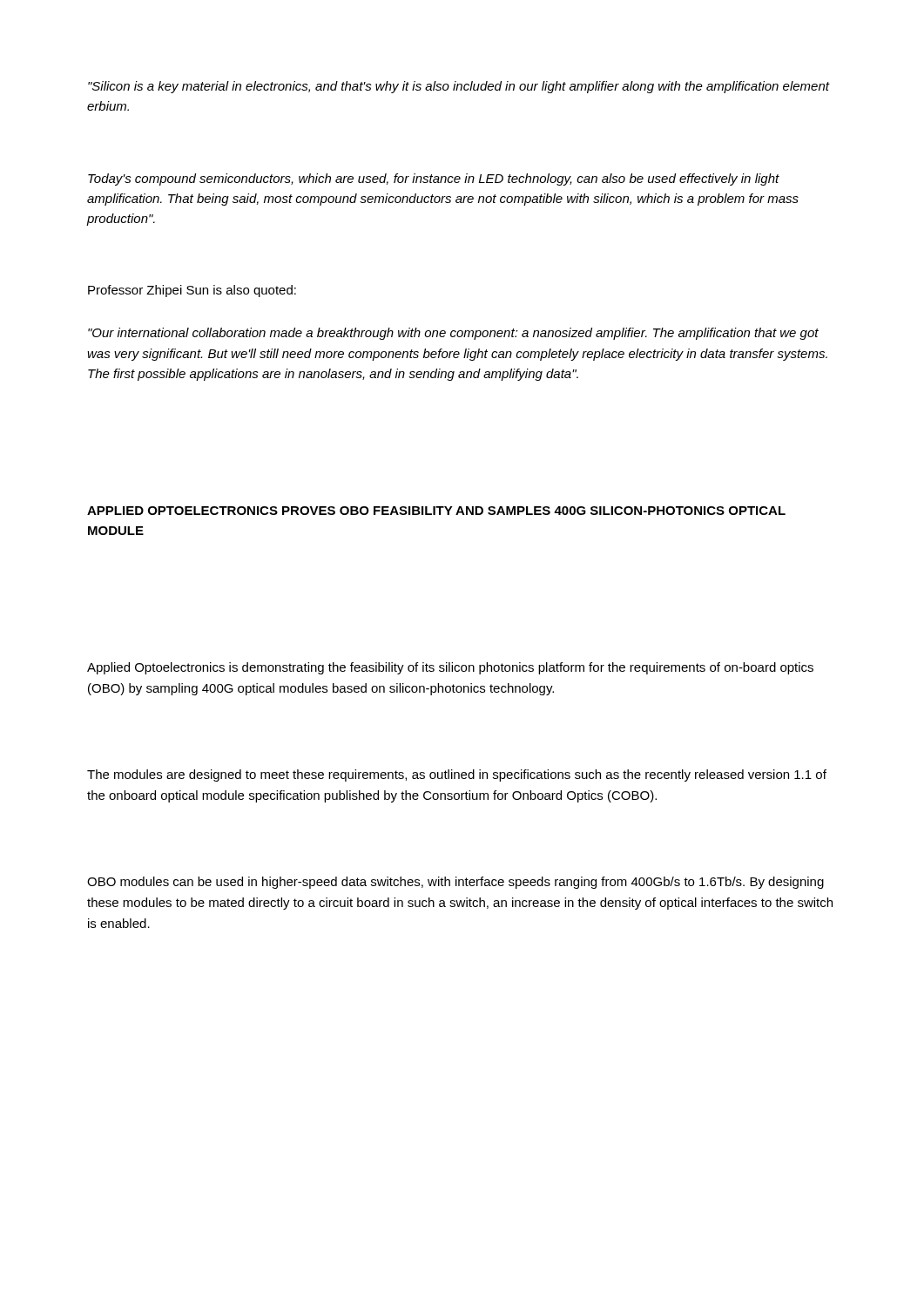
Task: Locate the text that says "Professor Zhipei Sun is also quoted:"
Action: click(192, 291)
